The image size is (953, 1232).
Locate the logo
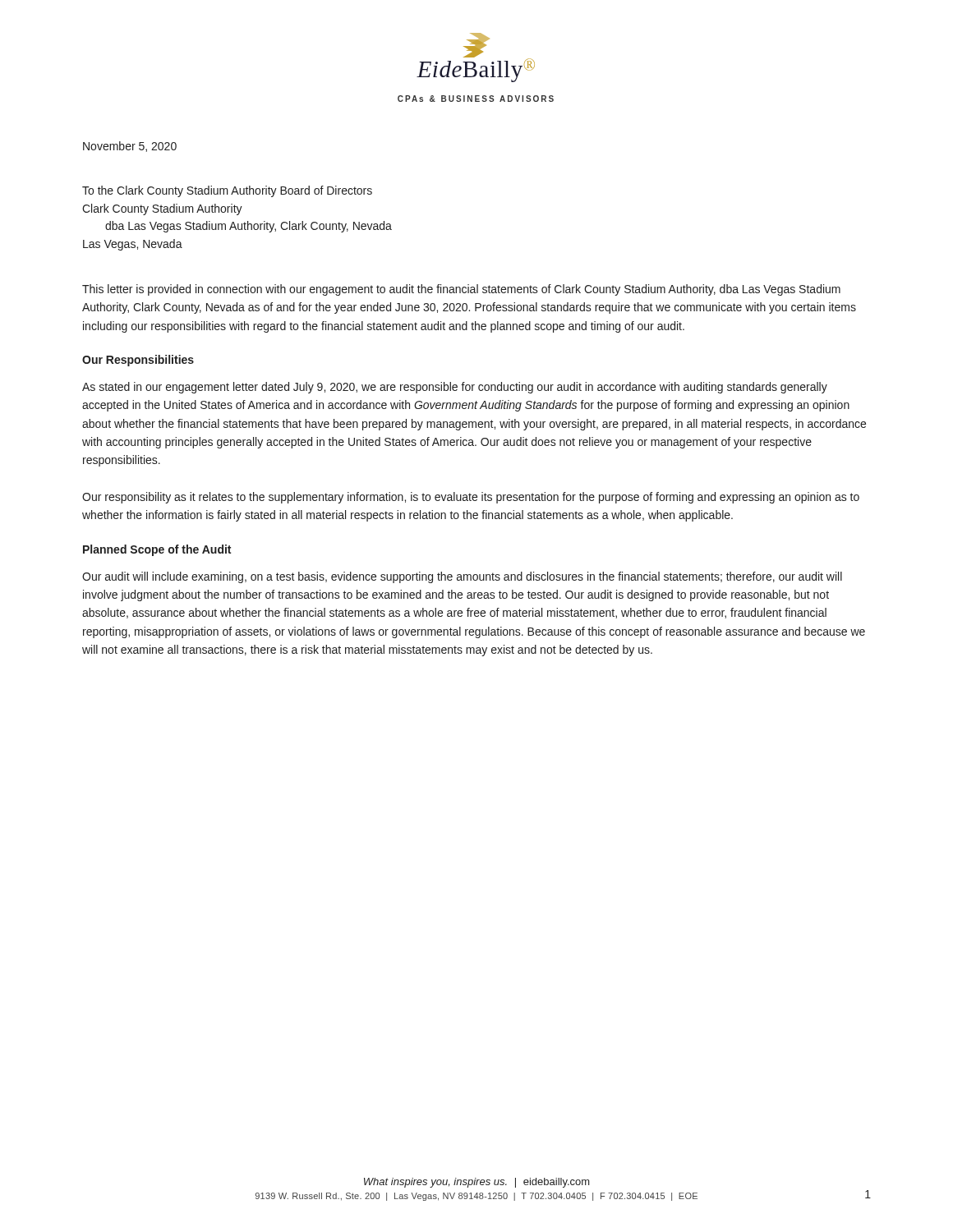coord(476,45)
